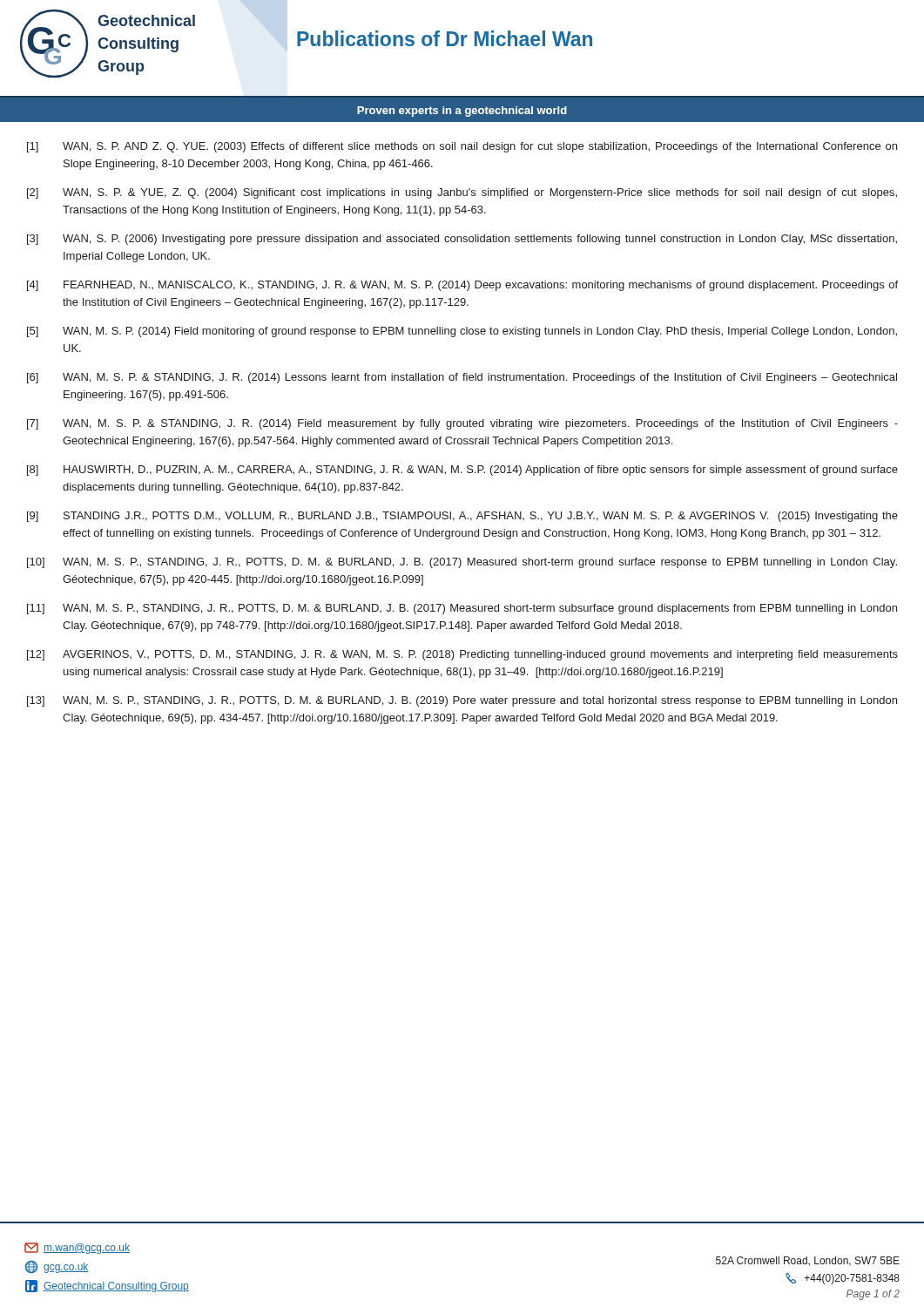Locate the list item that reads "[4] FEARNHEAD, N., MANISCALCO,"

462,293
